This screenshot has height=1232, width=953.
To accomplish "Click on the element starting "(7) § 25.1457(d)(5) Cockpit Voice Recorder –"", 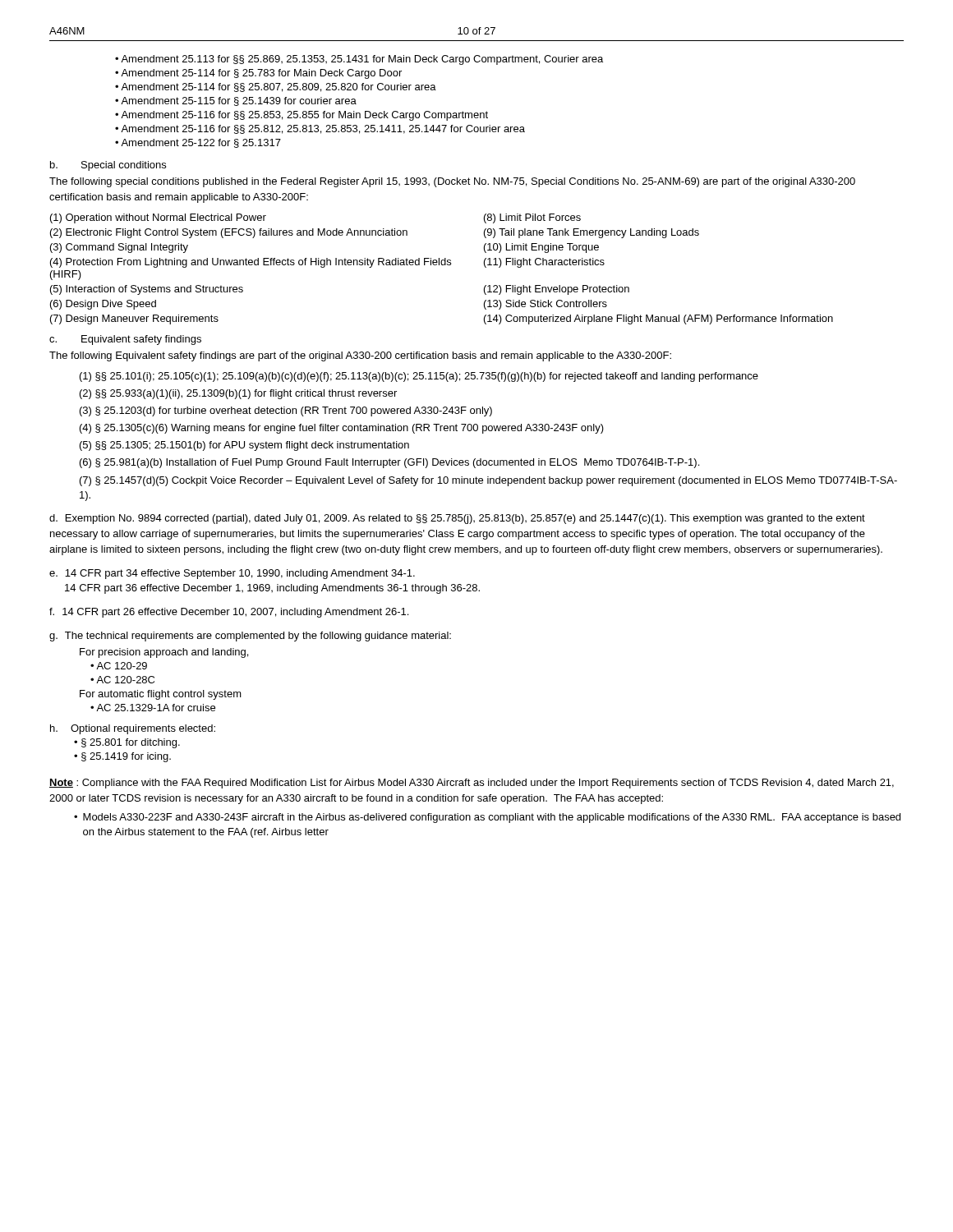I will coord(488,487).
